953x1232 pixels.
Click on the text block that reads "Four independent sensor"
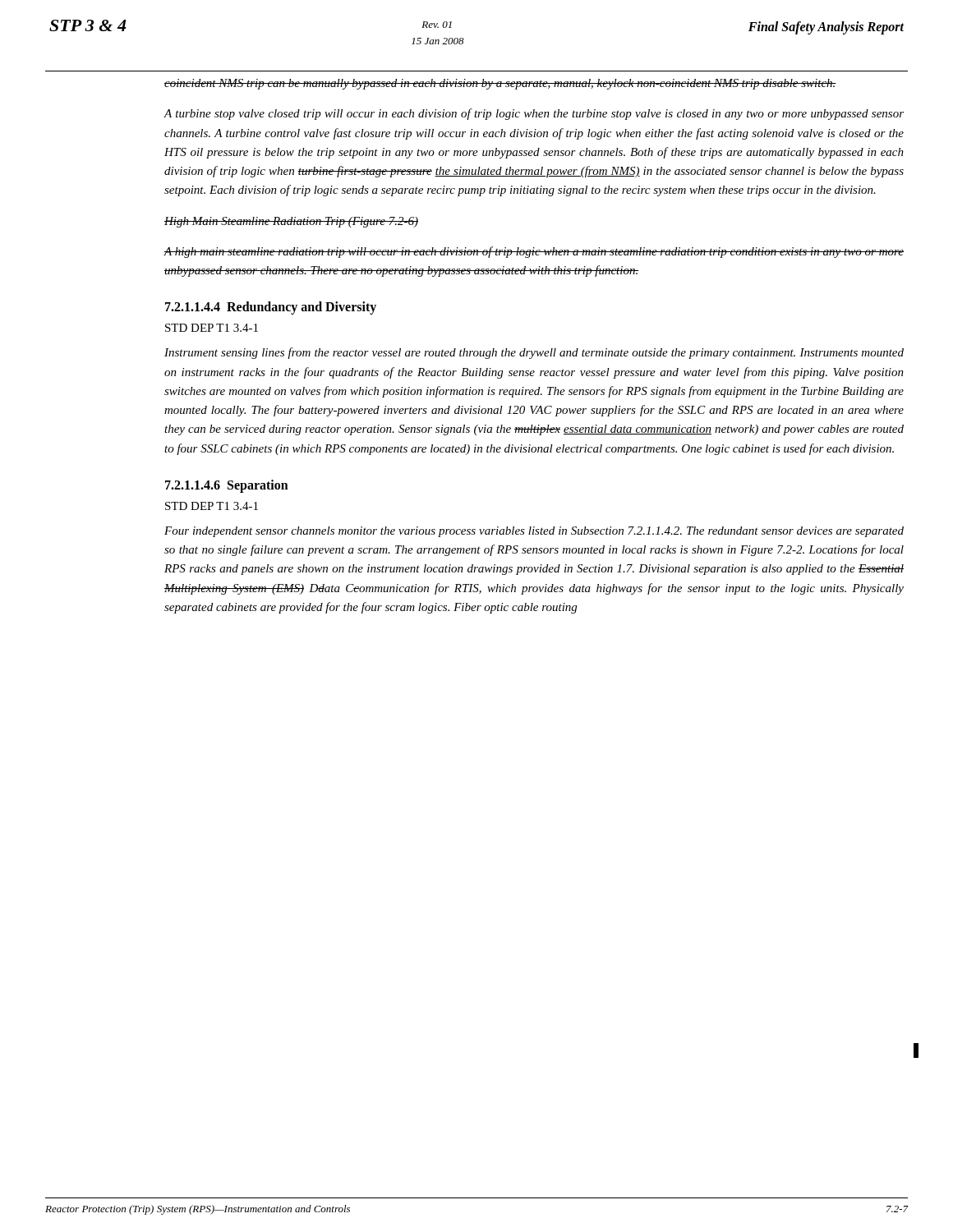tap(534, 569)
